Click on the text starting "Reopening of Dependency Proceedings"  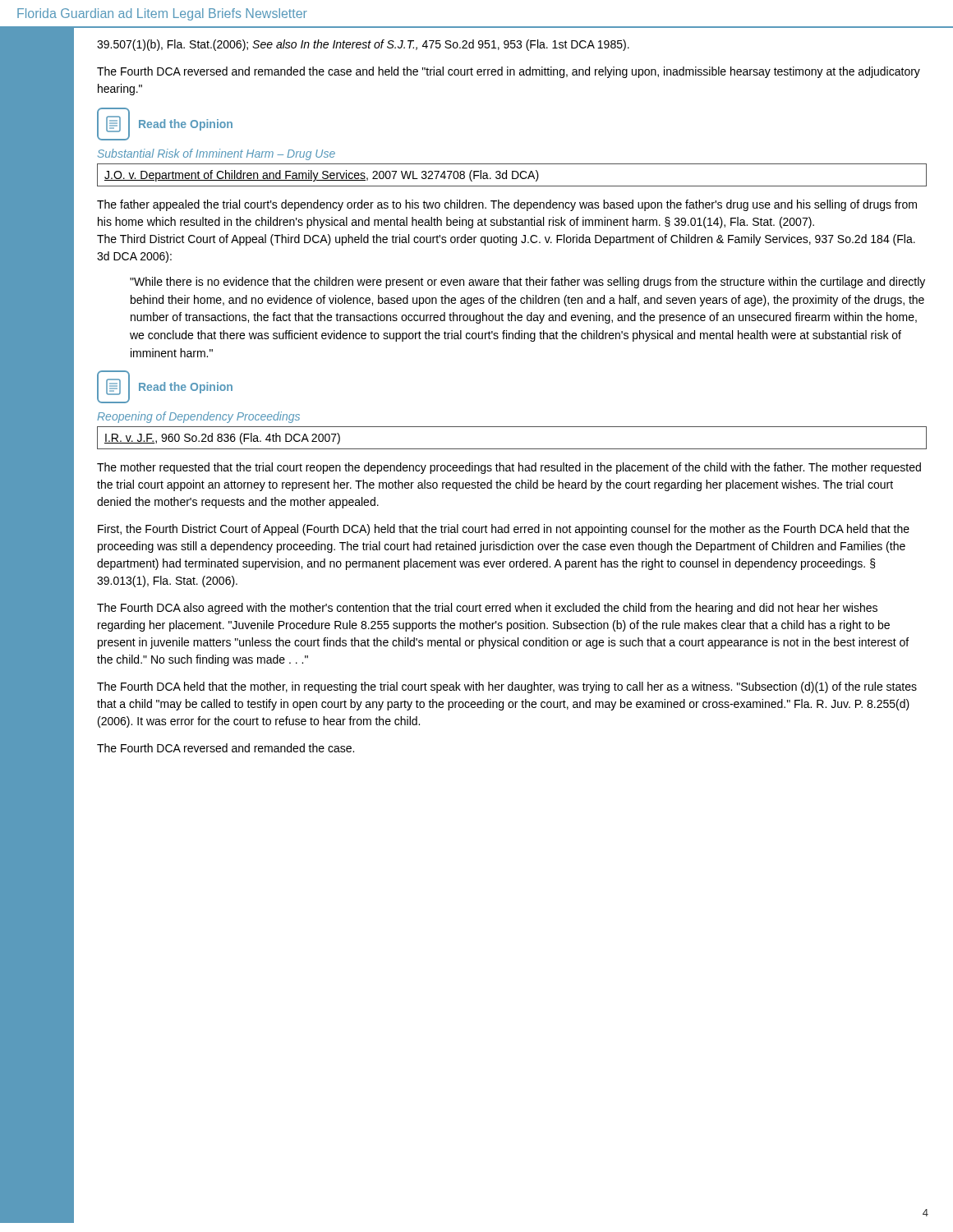[199, 417]
